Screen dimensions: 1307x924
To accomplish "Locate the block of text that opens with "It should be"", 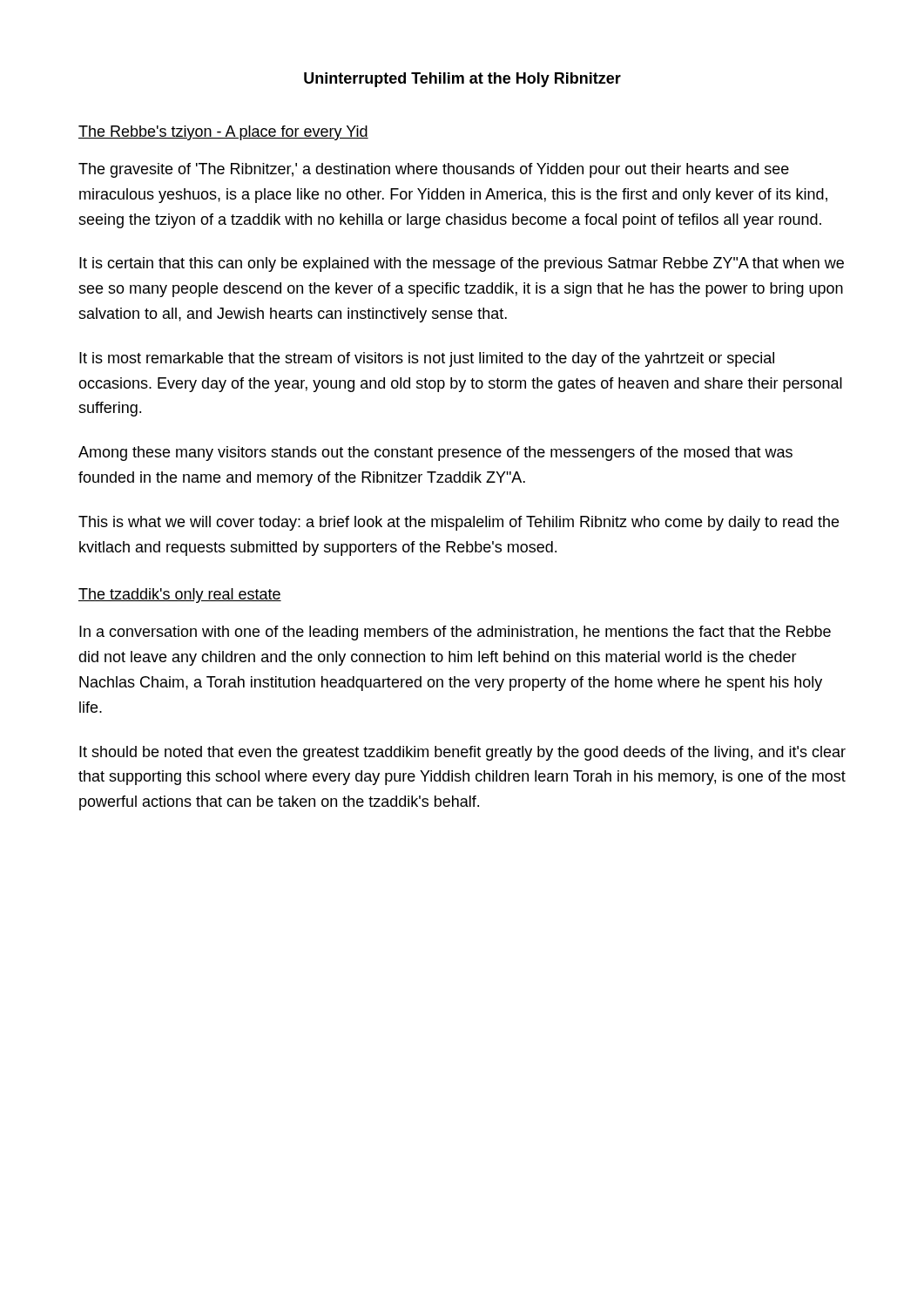I will click(x=462, y=777).
